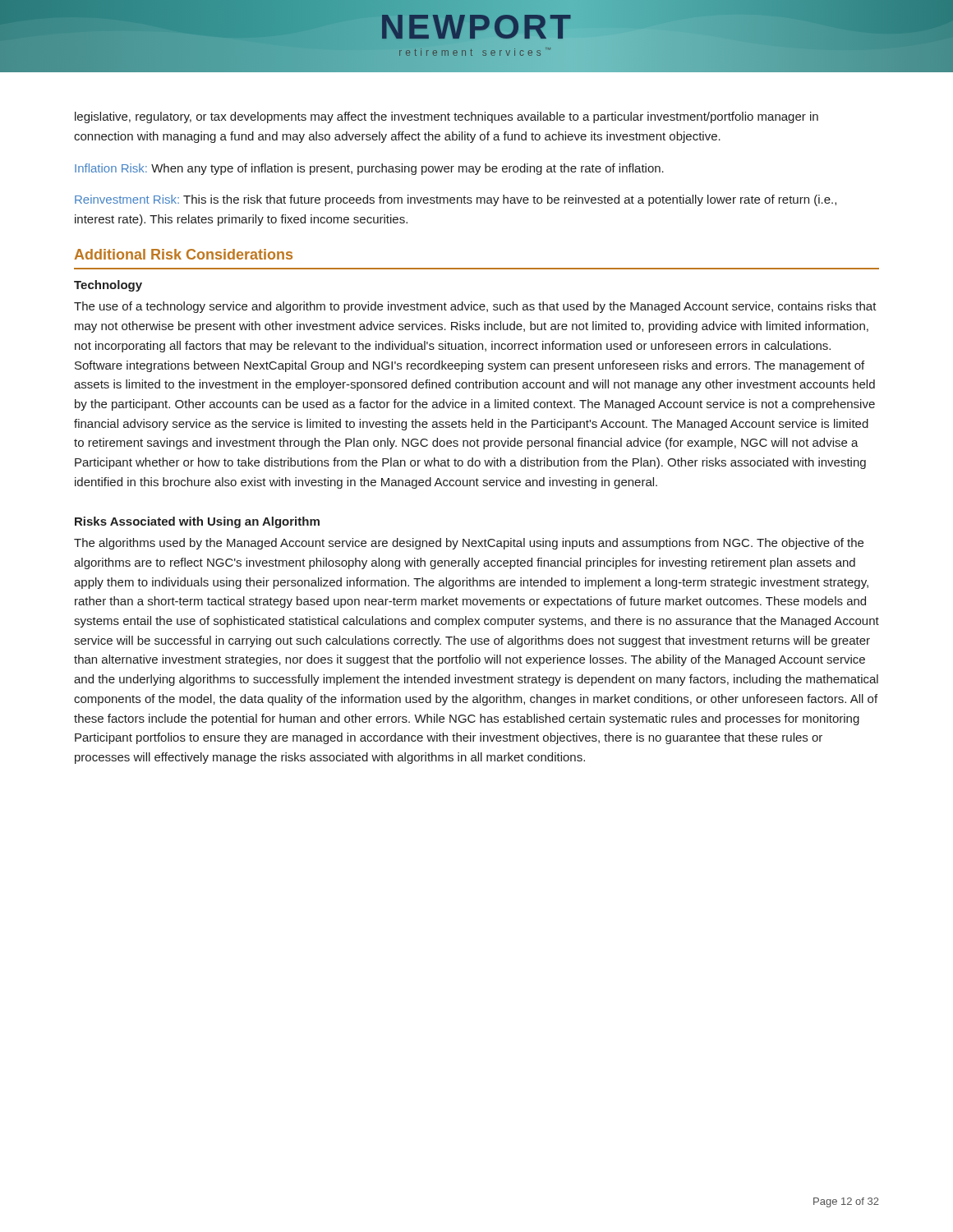Point to the region starting "The algorithms used by the"
Viewport: 953px width, 1232px height.
pos(476,650)
